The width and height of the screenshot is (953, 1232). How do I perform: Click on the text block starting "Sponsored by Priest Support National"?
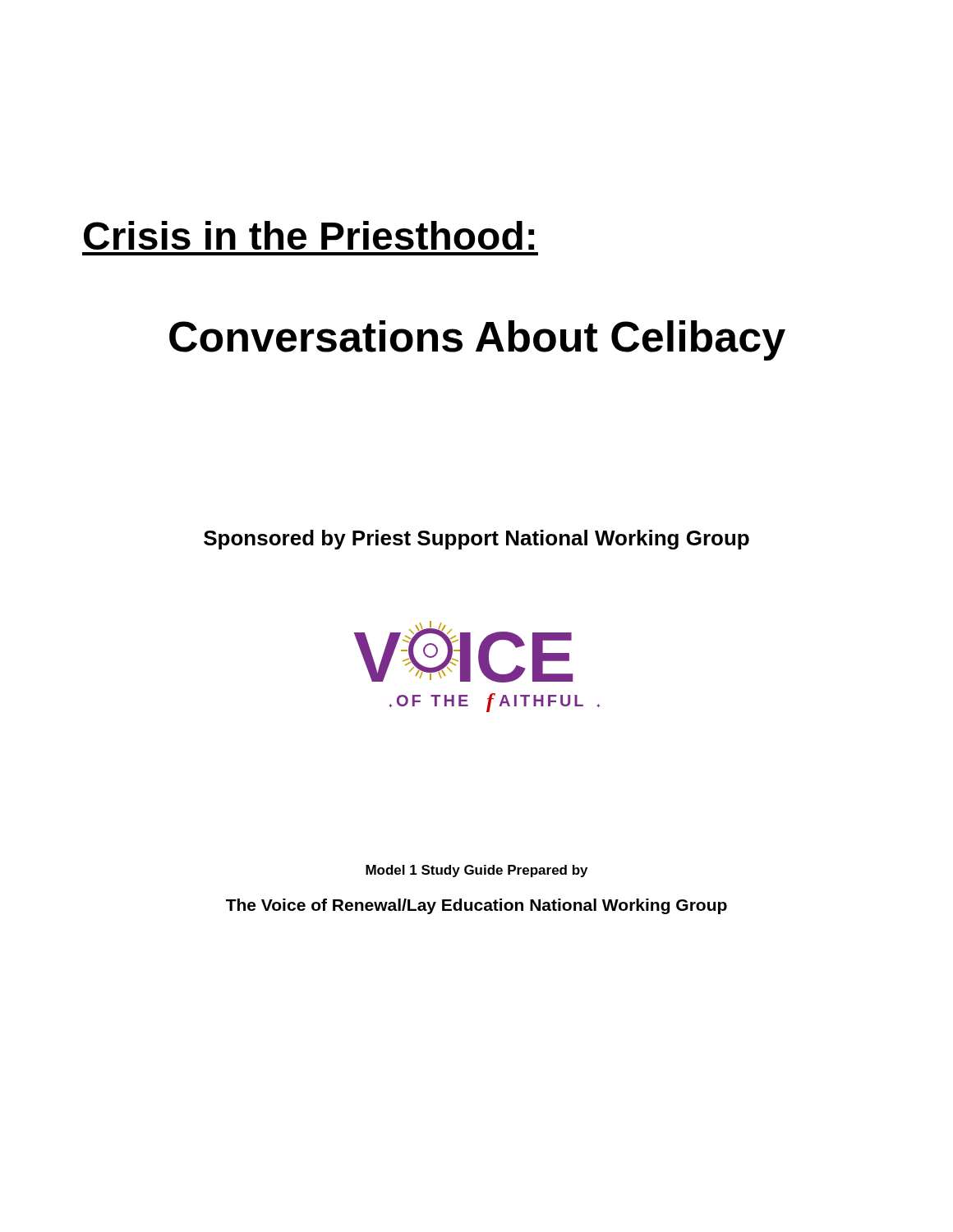point(476,538)
